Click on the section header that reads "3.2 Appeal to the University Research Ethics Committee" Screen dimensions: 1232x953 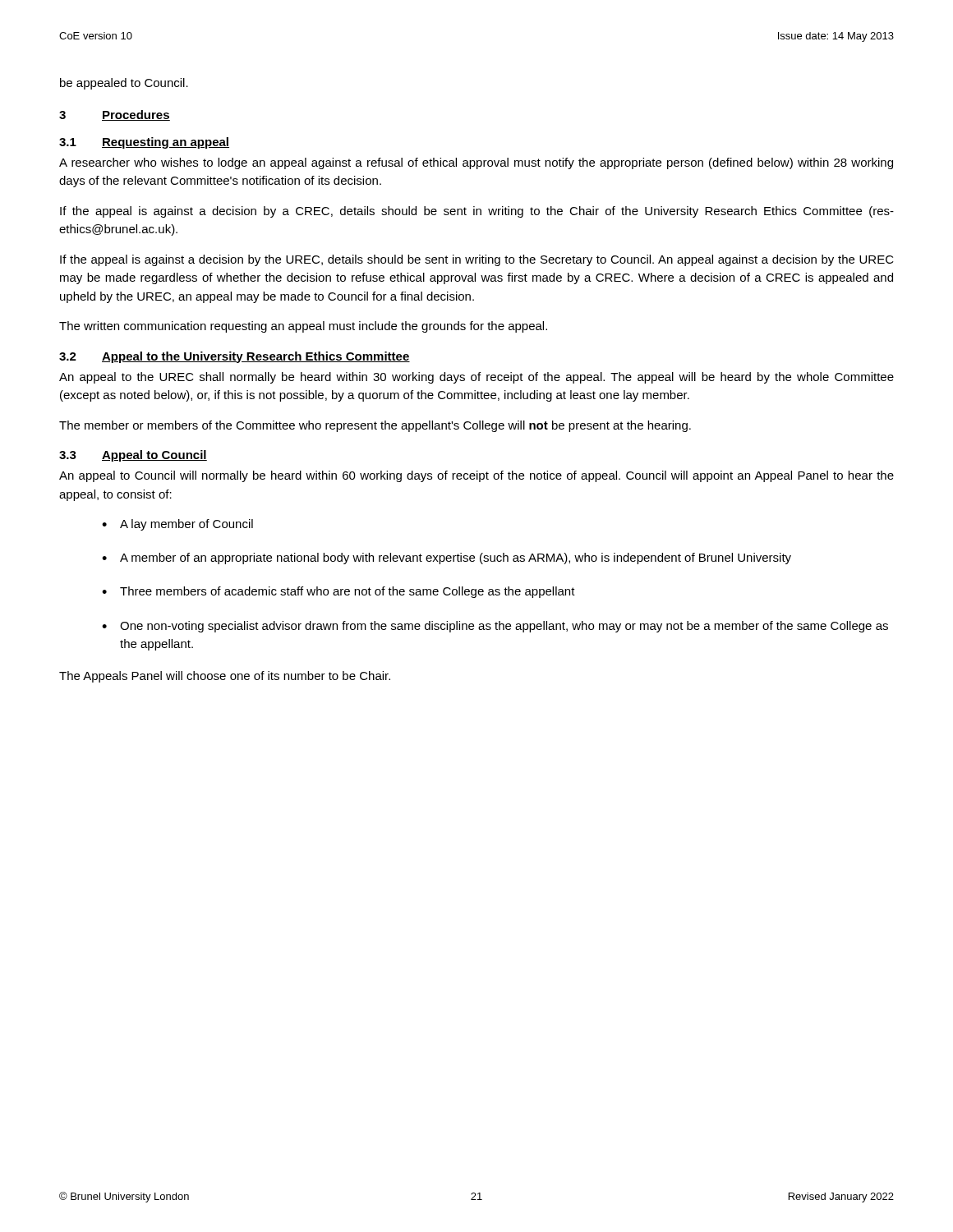(x=234, y=356)
